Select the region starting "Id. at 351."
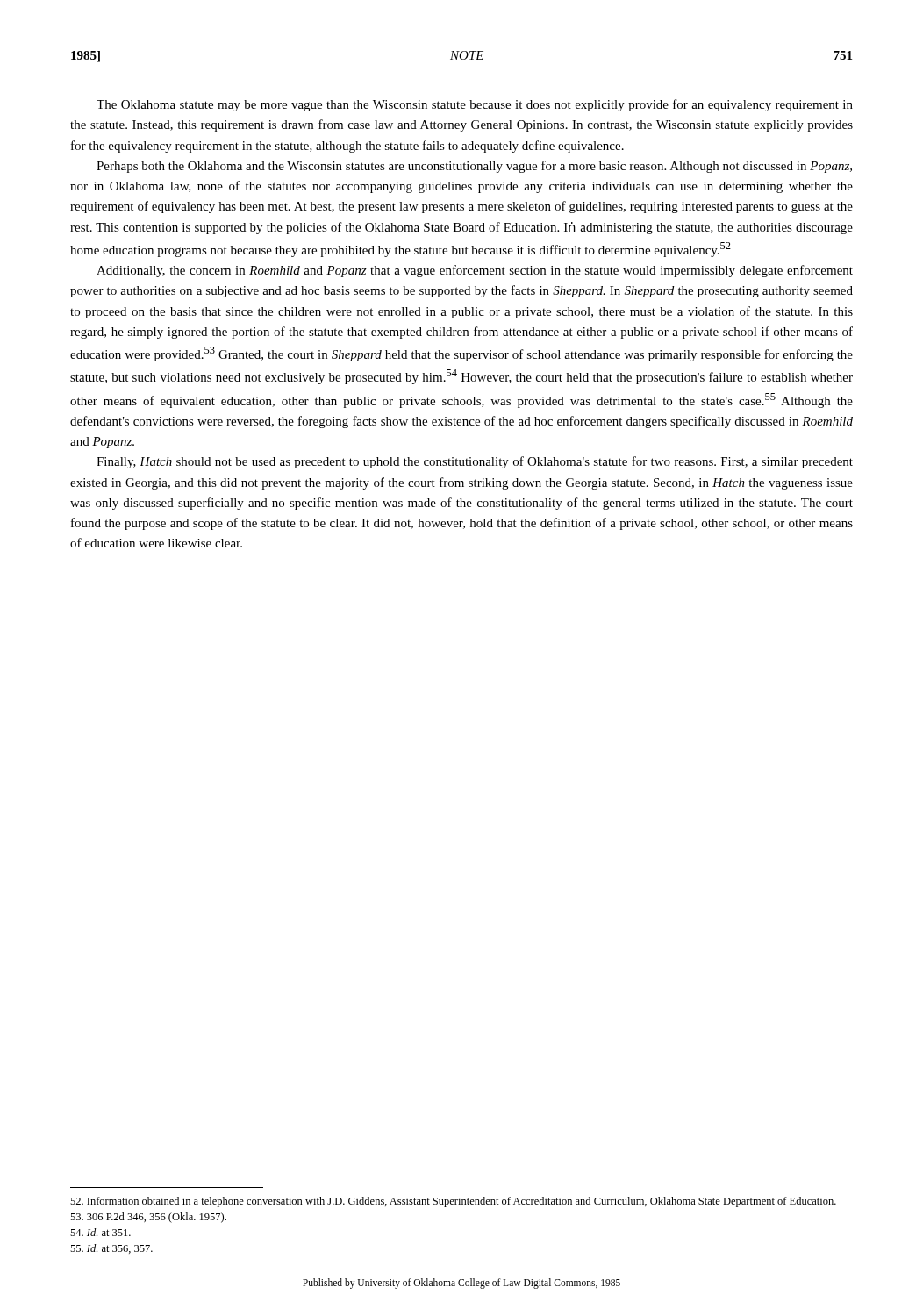 click(100, 1232)
